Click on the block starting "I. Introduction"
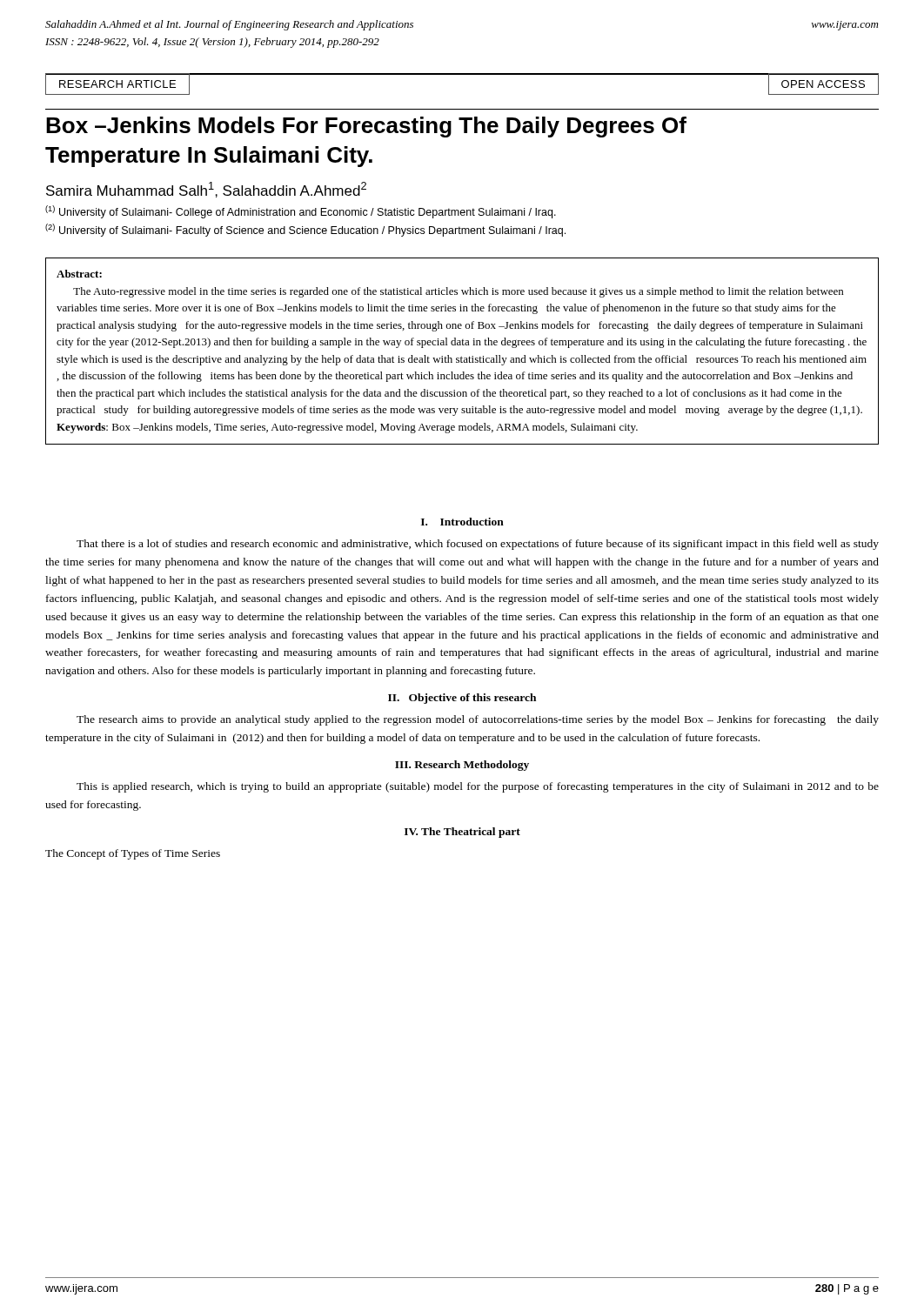The height and width of the screenshot is (1305, 924). click(462, 522)
